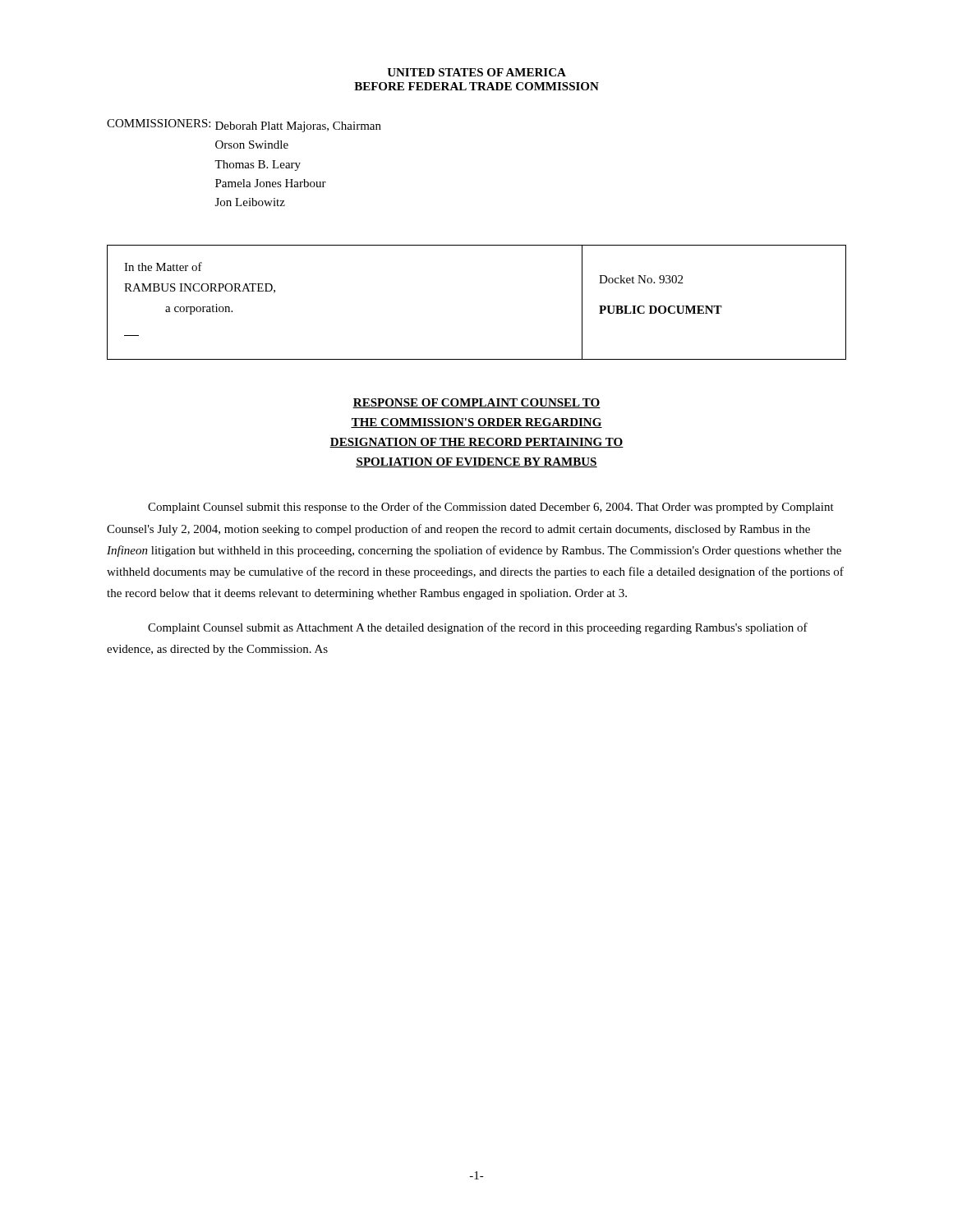953x1232 pixels.
Task: Click on the text that reads "PUBLIC DOCUMENT"
Action: 660,310
